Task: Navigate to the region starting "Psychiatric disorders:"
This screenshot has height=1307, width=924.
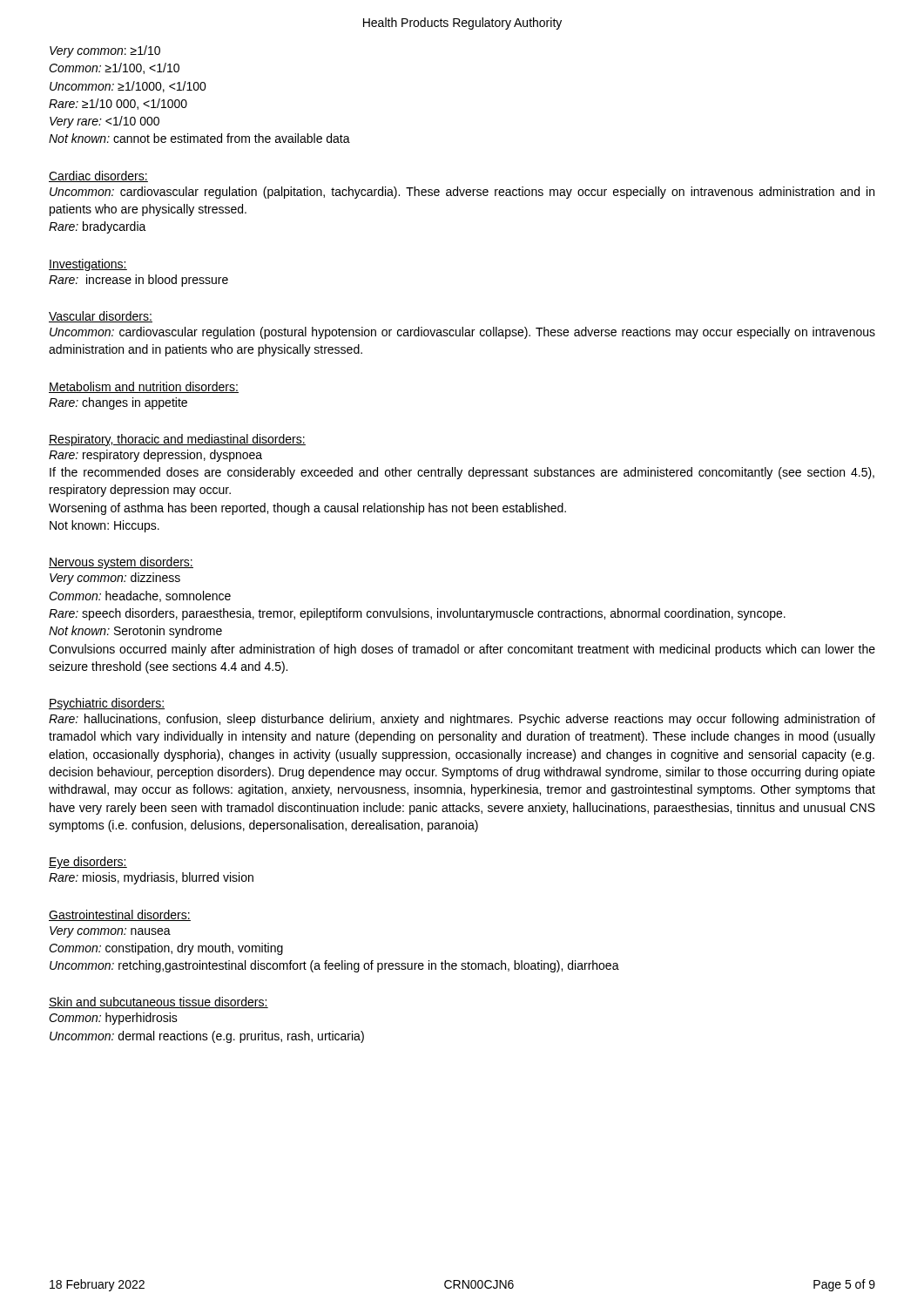Action: [x=107, y=703]
